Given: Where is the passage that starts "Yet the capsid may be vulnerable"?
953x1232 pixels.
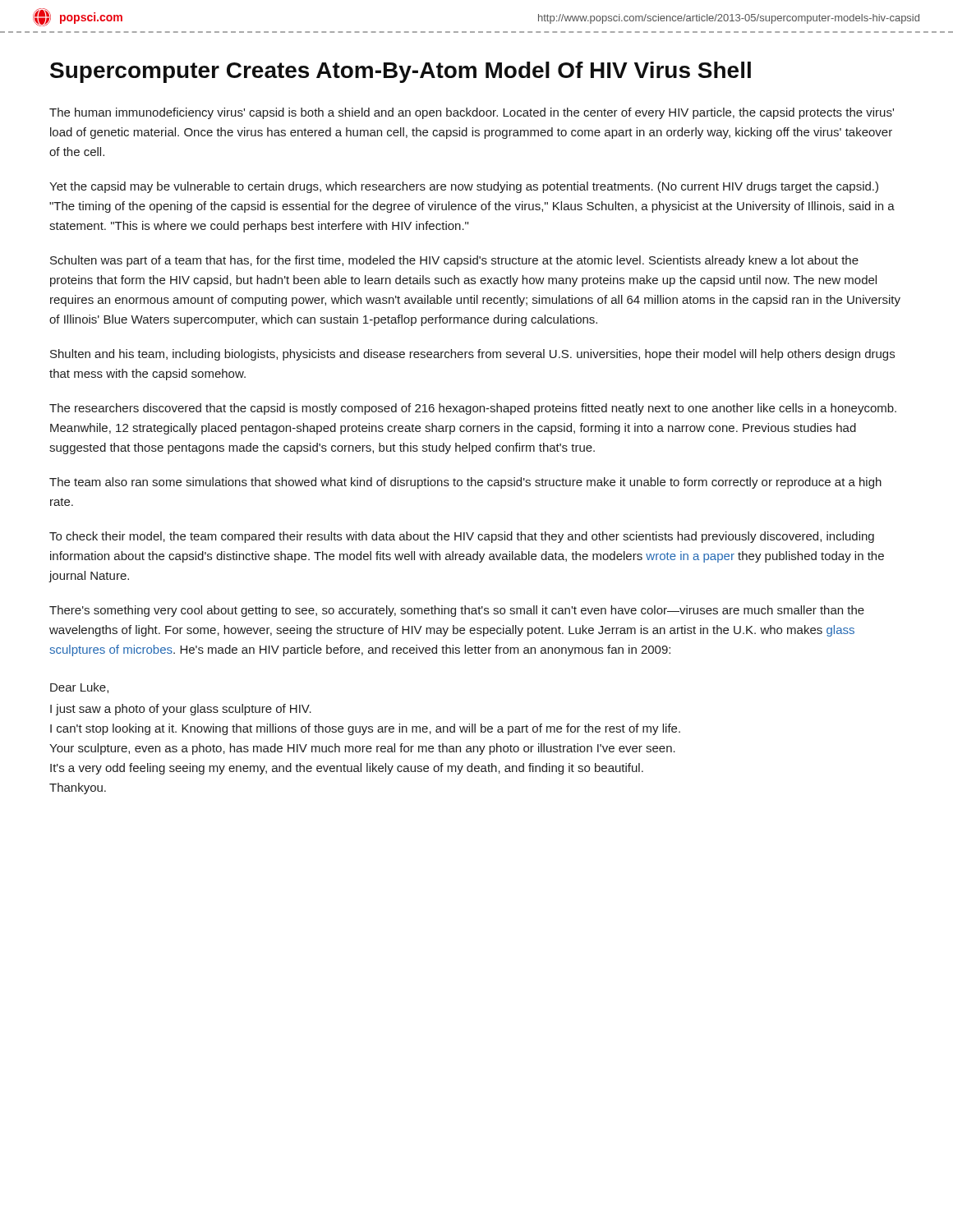Looking at the screenshot, I should (476, 206).
